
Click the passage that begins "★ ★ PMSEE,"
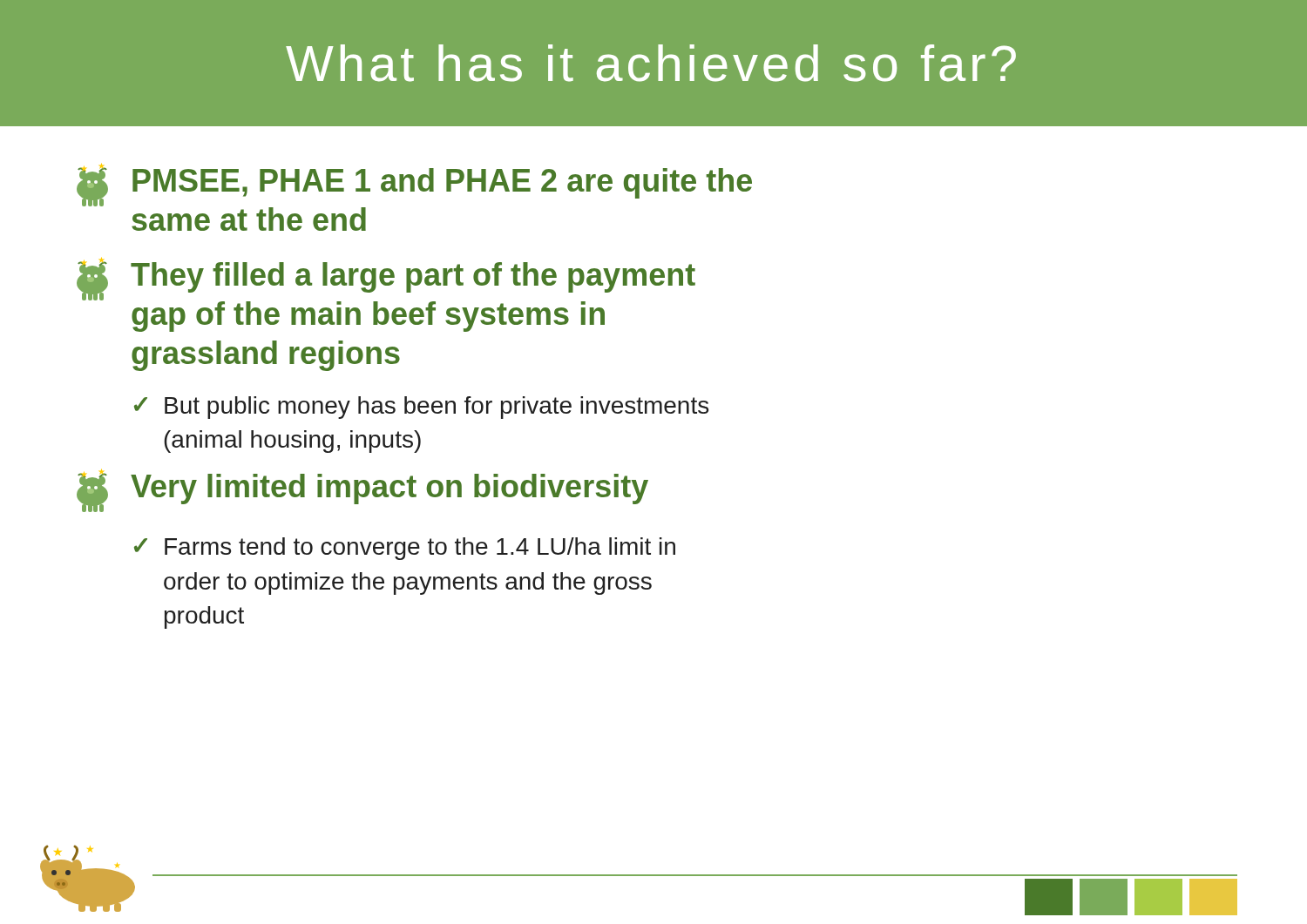411,200
